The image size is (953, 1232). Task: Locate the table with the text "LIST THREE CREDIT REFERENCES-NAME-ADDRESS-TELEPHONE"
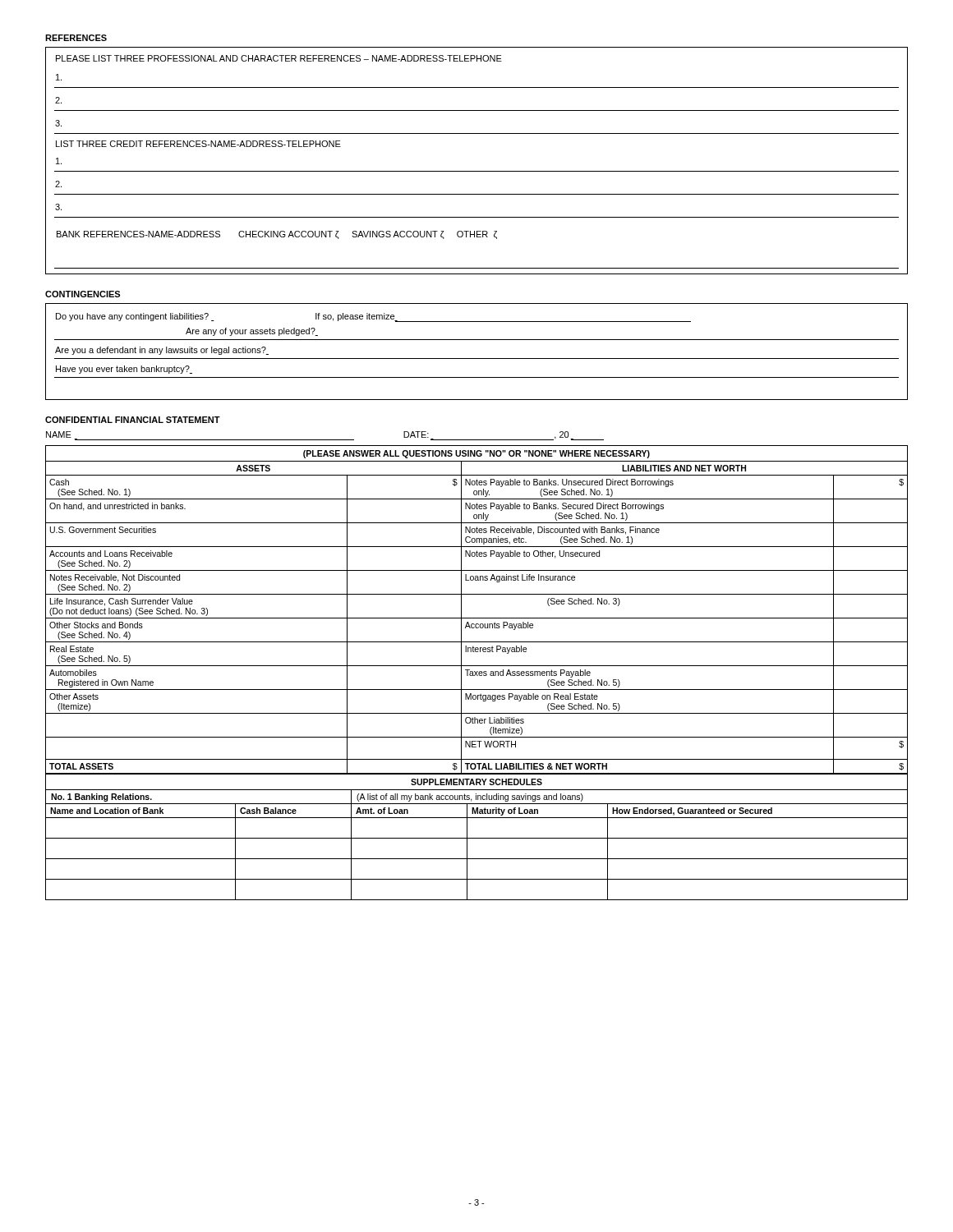(x=476, y=161)
